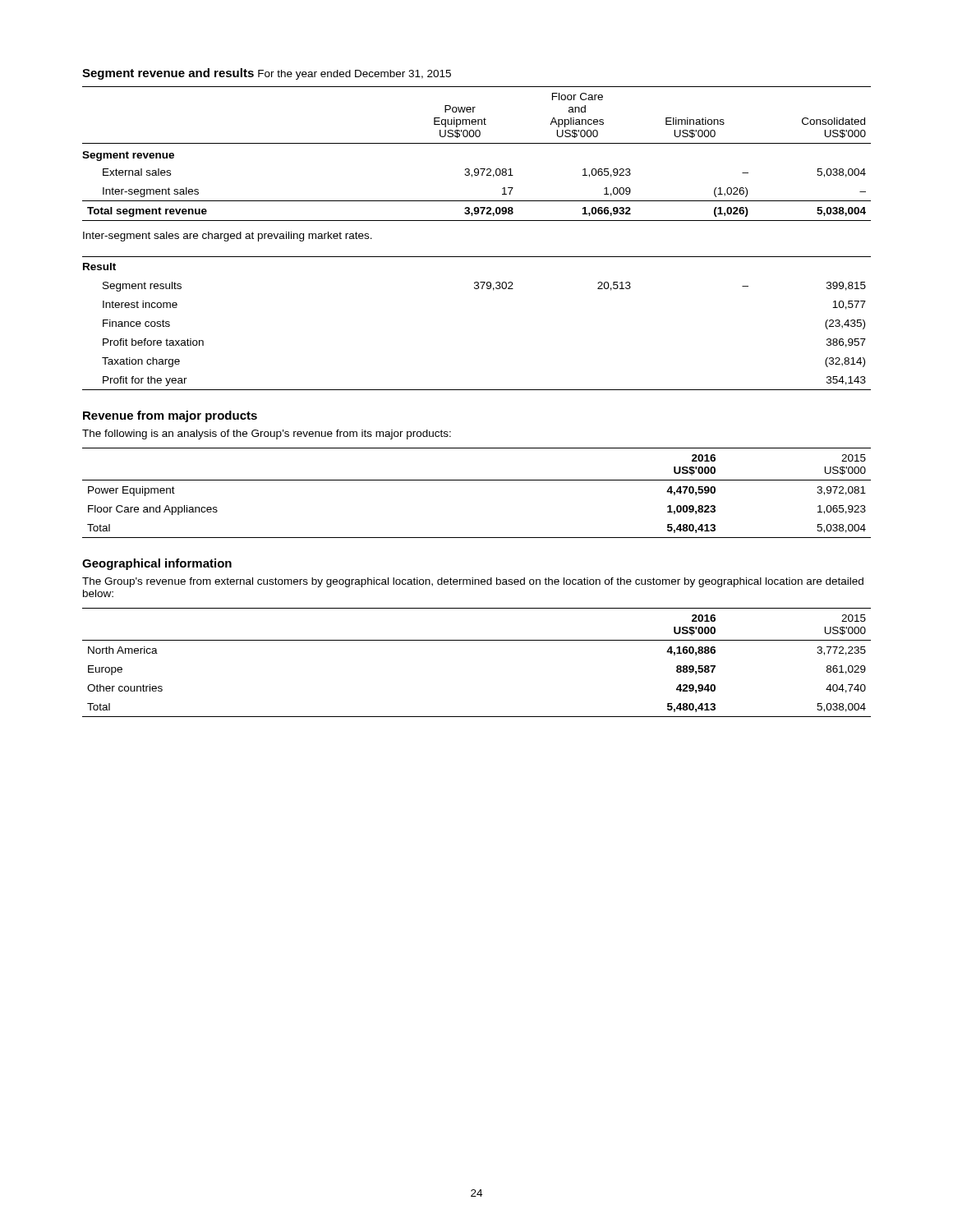This screenshot has width=953, height=1232.
Task: Click on the section header with the text "Geographical information"
Action: (x=157, y=563)
